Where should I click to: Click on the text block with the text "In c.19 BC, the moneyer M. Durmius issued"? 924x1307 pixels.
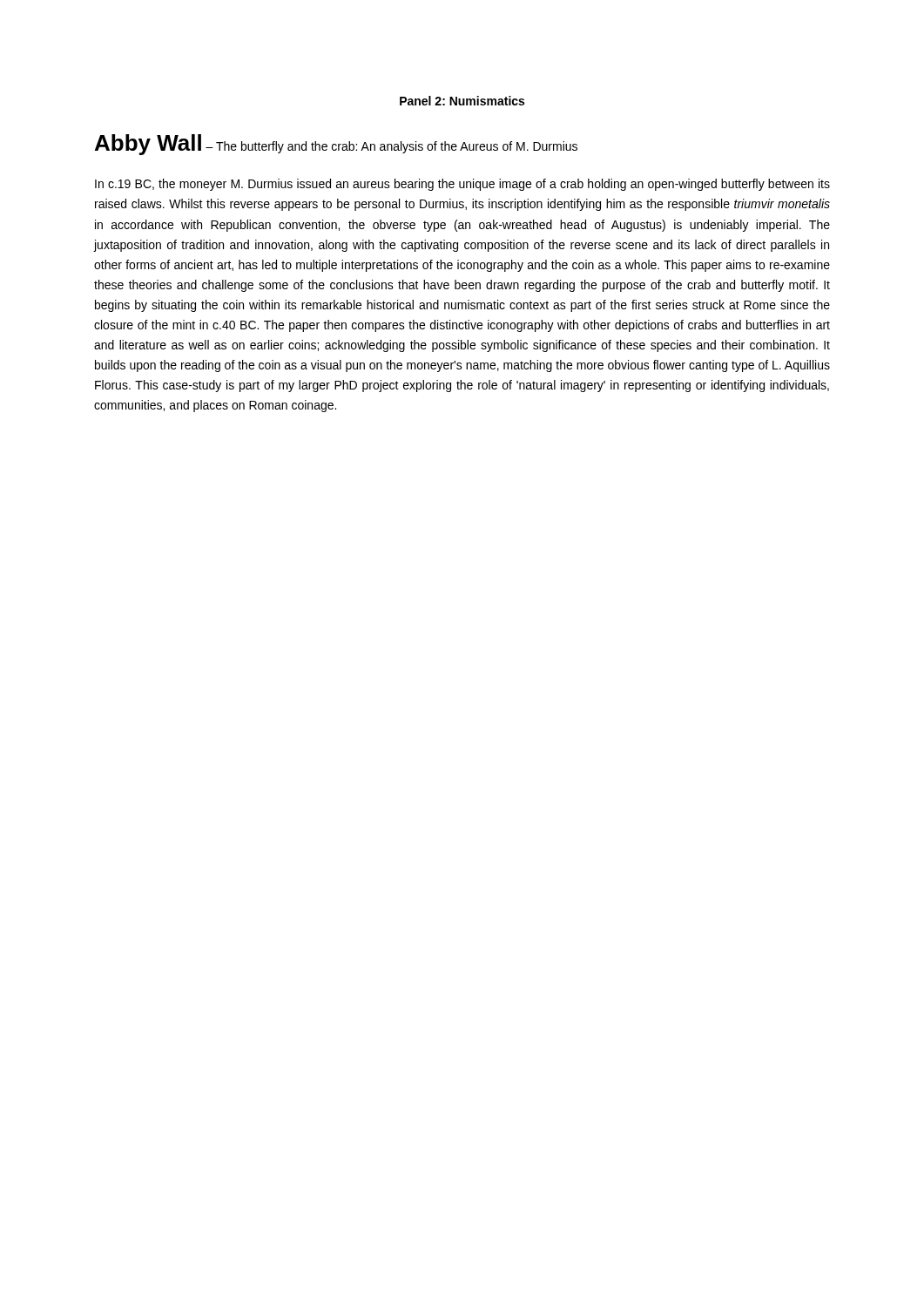(462, 295)
